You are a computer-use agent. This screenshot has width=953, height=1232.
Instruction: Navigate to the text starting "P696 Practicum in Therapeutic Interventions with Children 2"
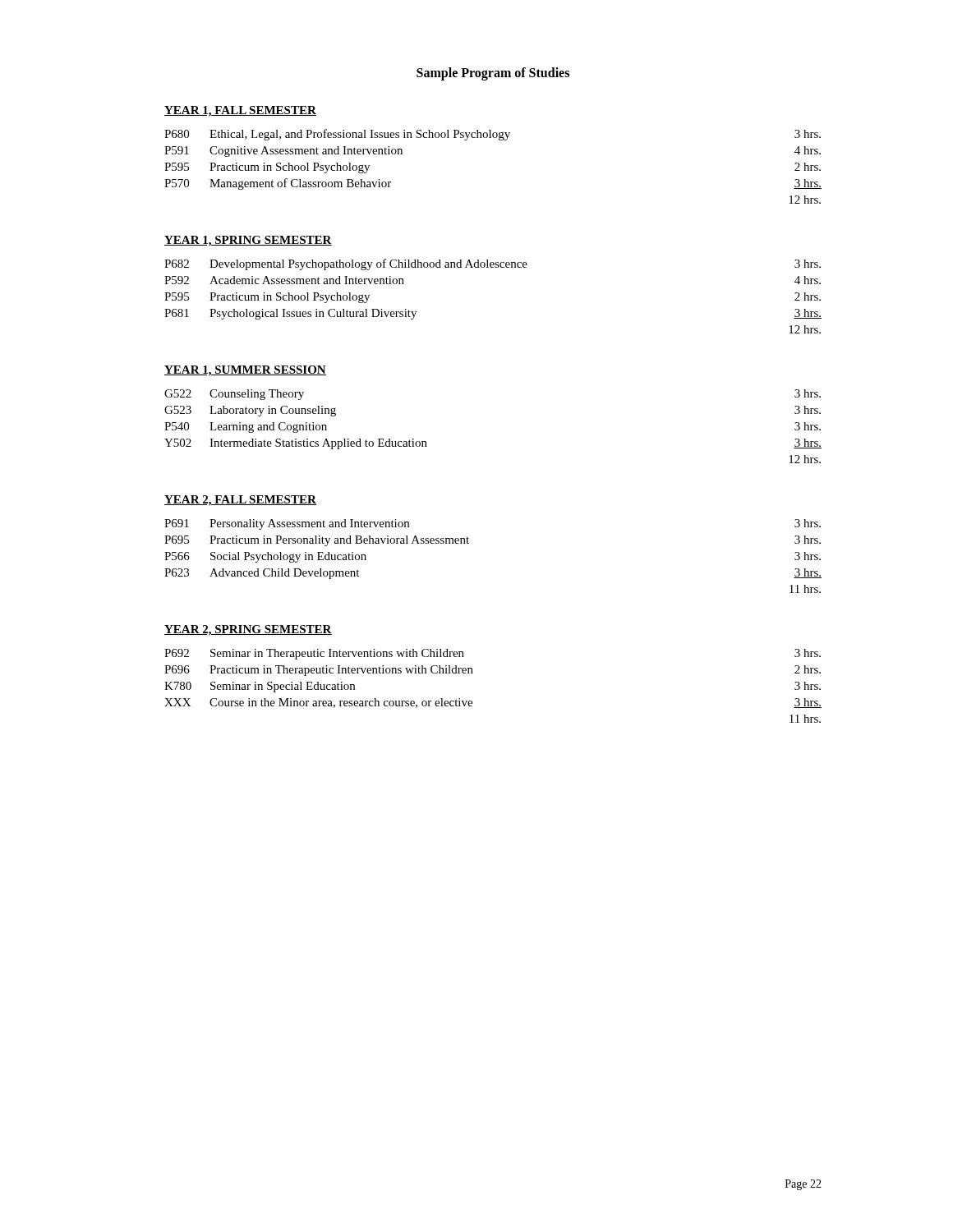[x=177, y=671]
